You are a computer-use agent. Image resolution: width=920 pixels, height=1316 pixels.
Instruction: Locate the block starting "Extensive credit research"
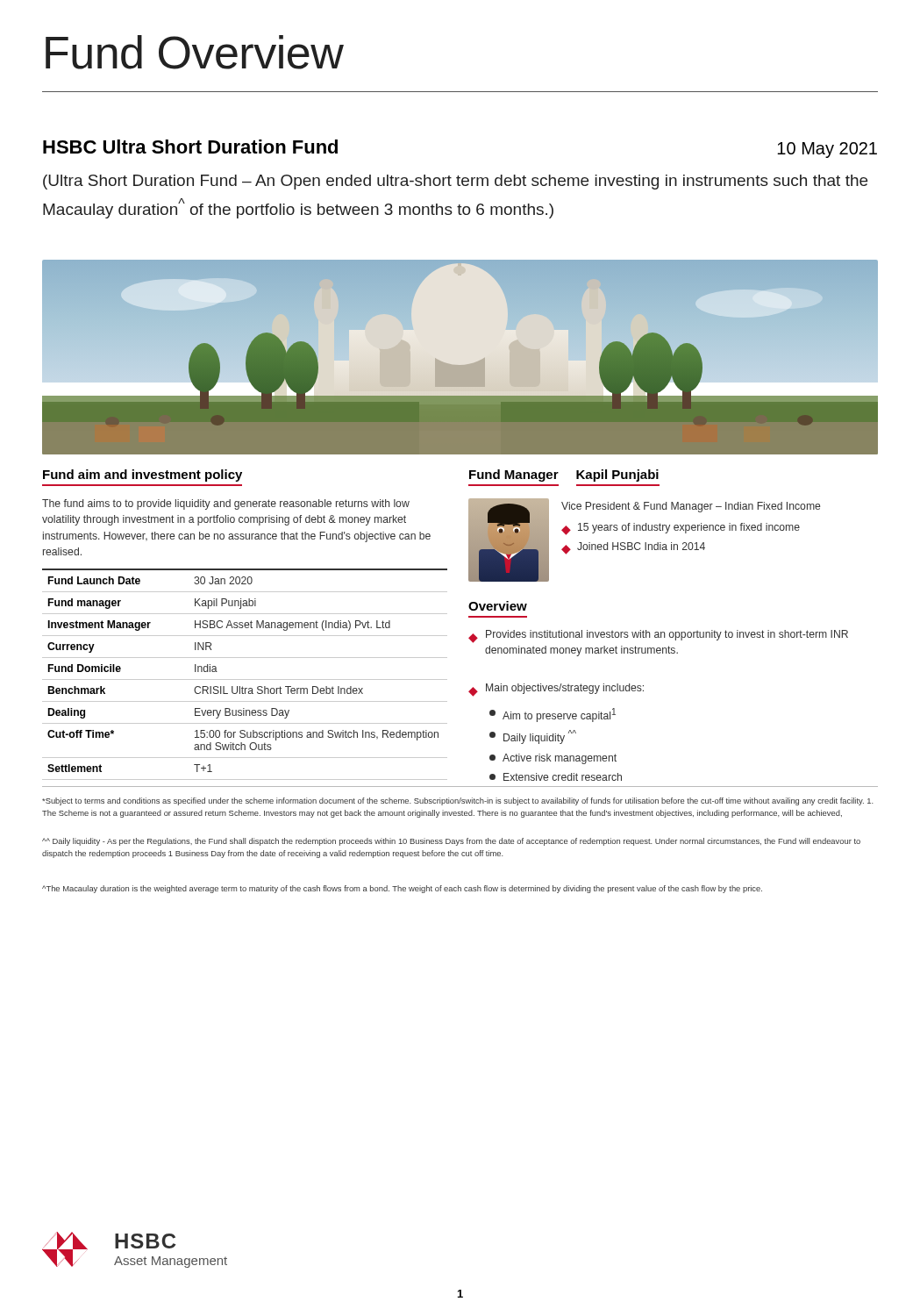click(x=556, y=777)
